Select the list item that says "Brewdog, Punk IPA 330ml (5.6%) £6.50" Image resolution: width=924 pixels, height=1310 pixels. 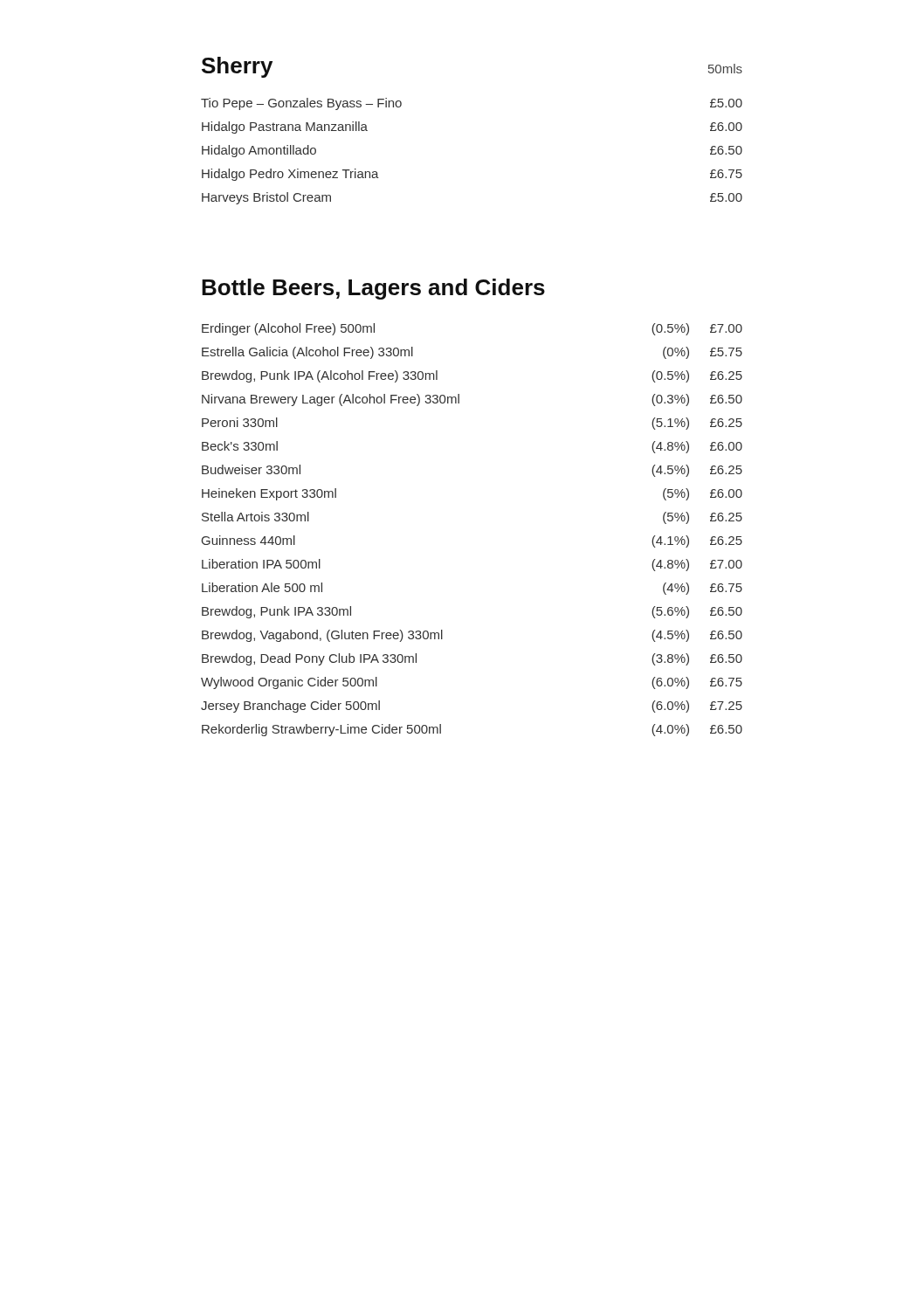[278, 612]
